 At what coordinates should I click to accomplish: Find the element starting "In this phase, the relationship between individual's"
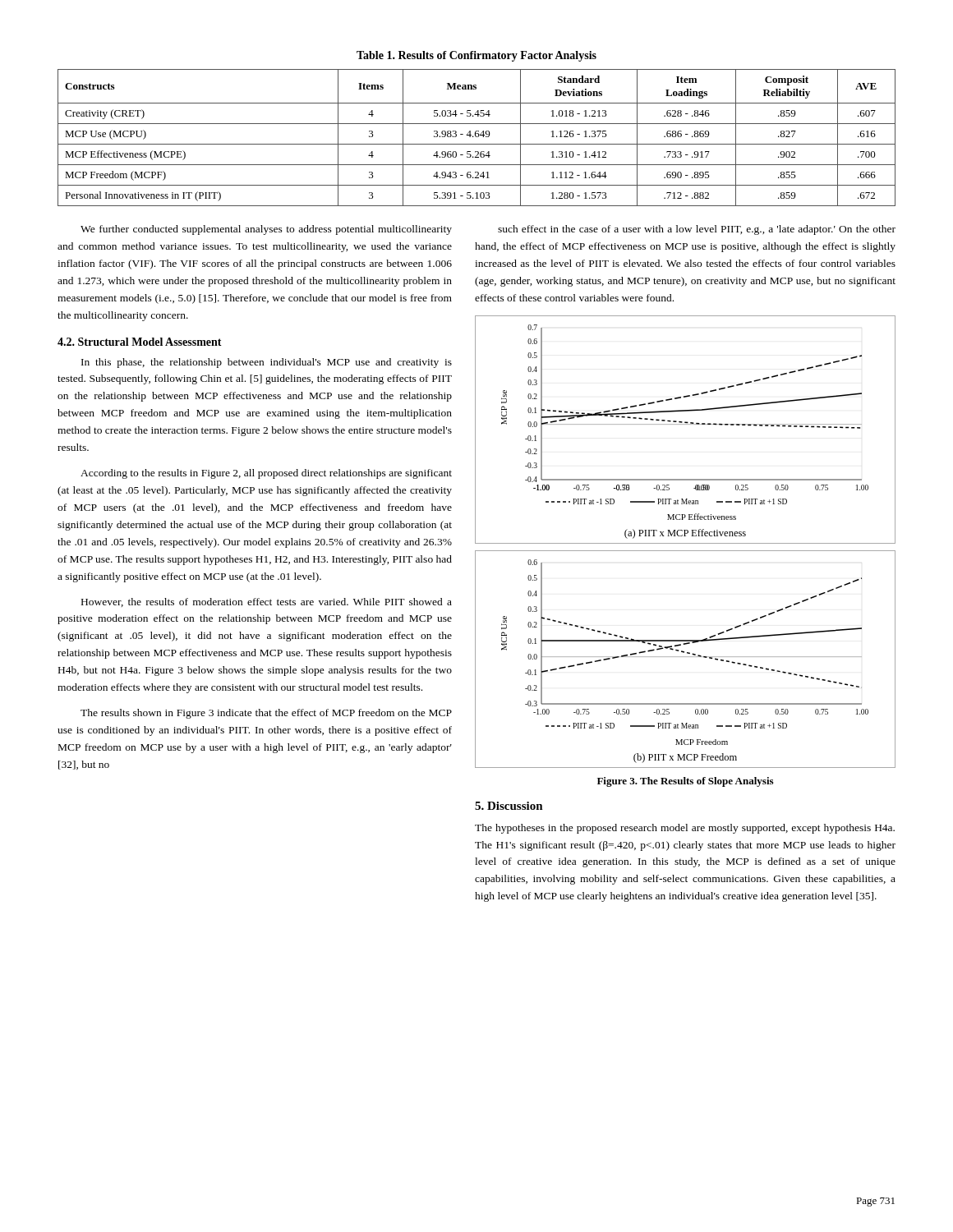[255, 405]
